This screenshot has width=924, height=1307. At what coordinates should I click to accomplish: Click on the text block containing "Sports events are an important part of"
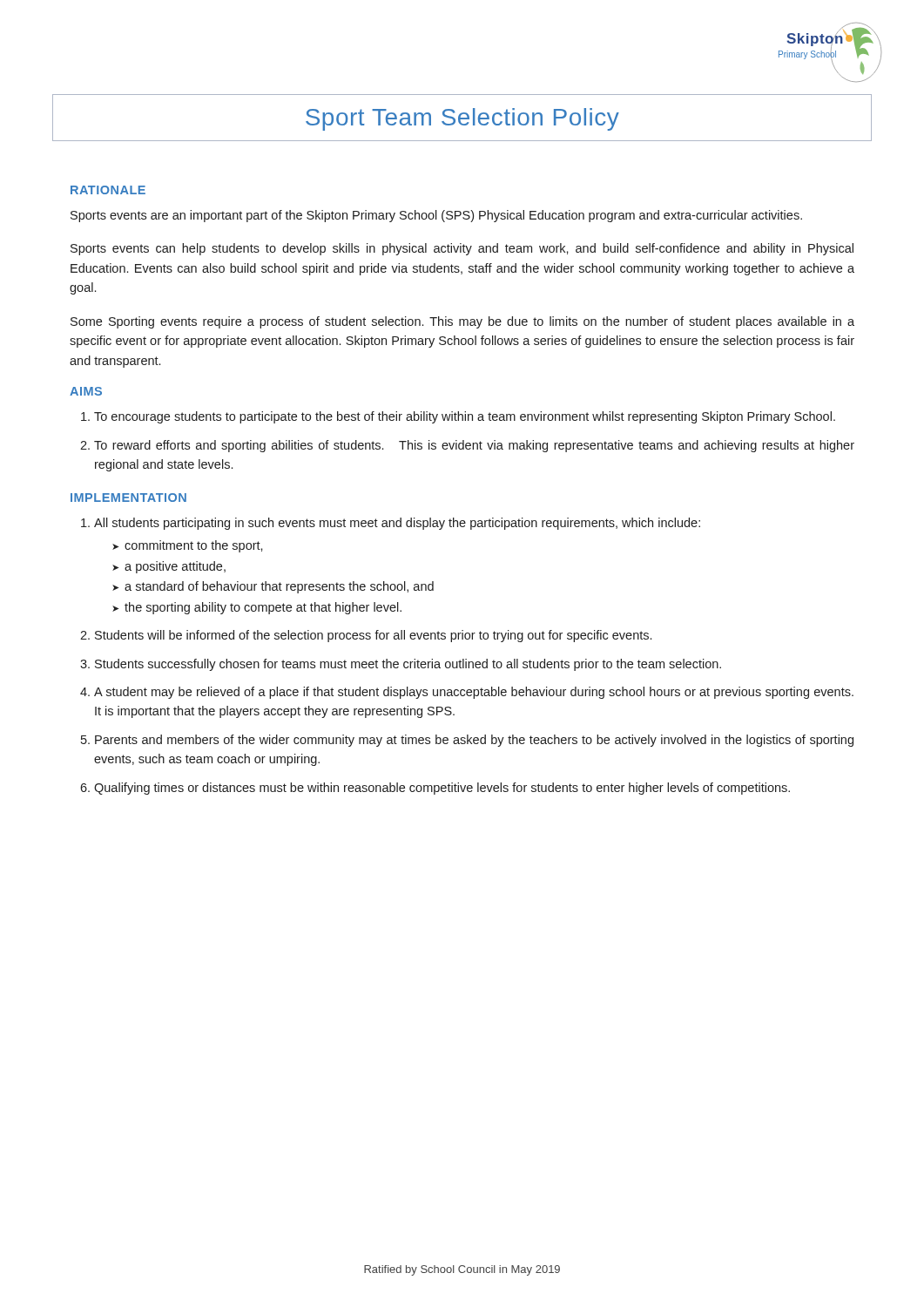tap(436, 215)
